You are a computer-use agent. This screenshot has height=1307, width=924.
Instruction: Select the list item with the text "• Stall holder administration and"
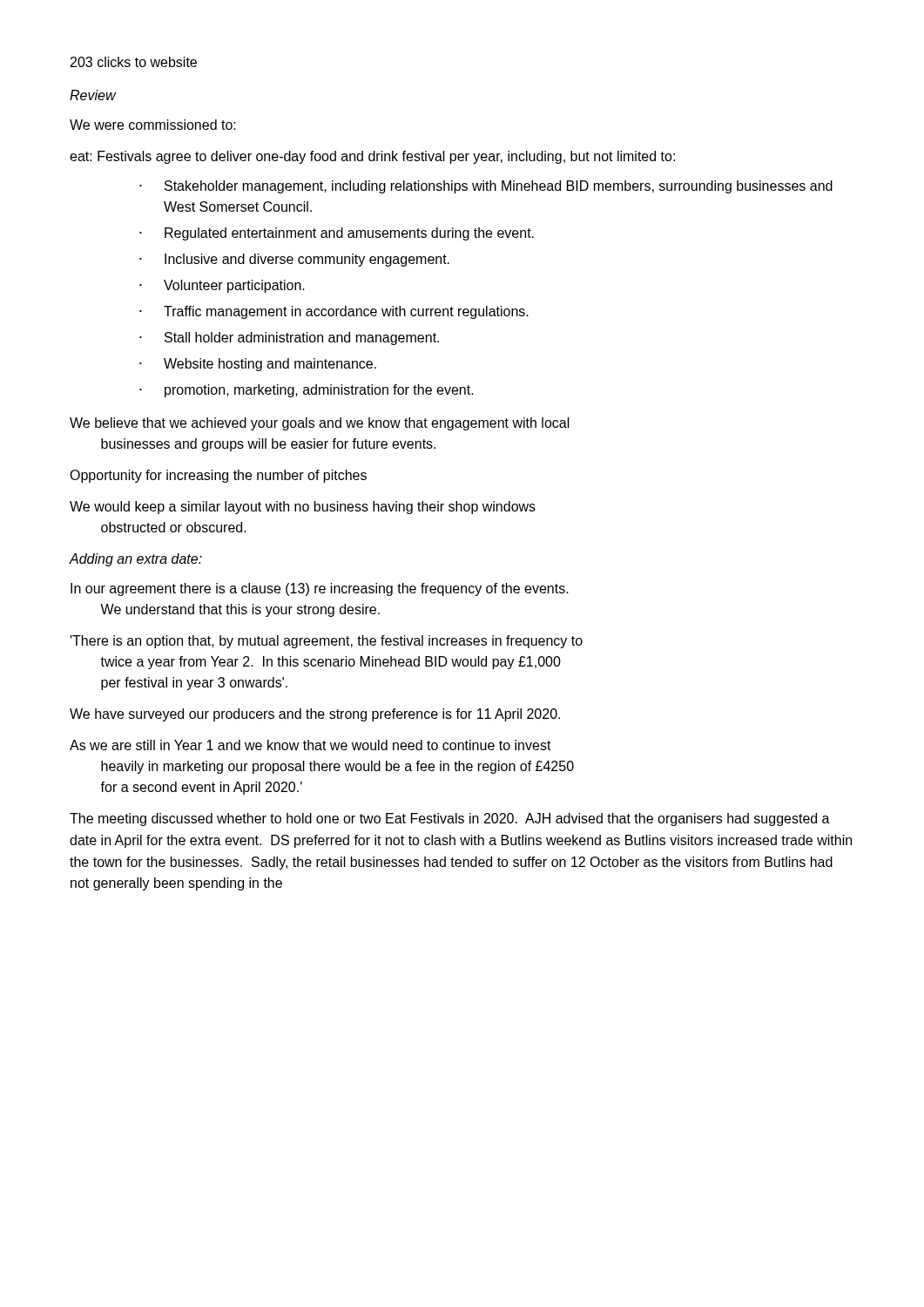click(x=289, y=339)
